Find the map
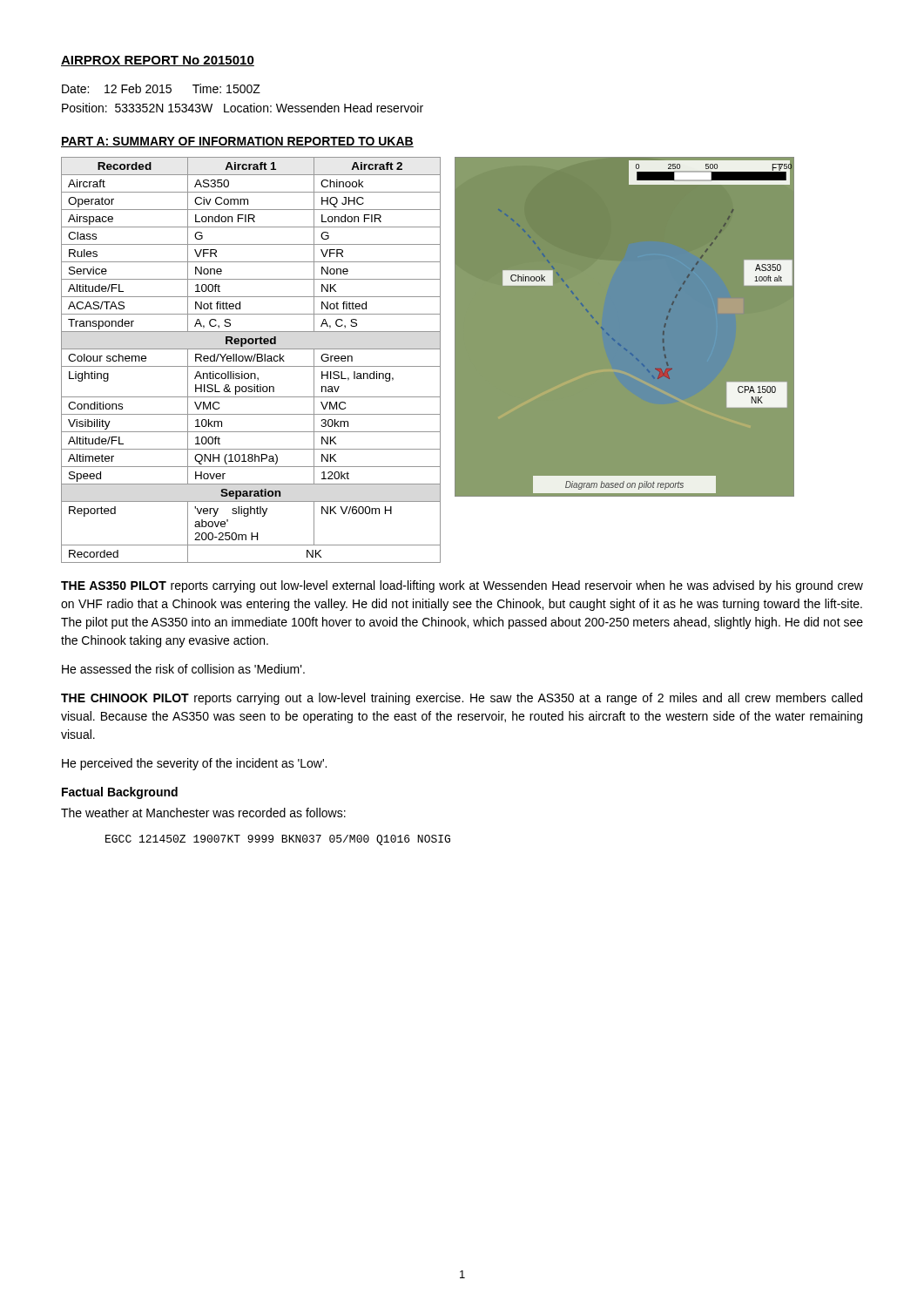The width and height of the screenshot is (924, 1307). [x=659, y=360]
